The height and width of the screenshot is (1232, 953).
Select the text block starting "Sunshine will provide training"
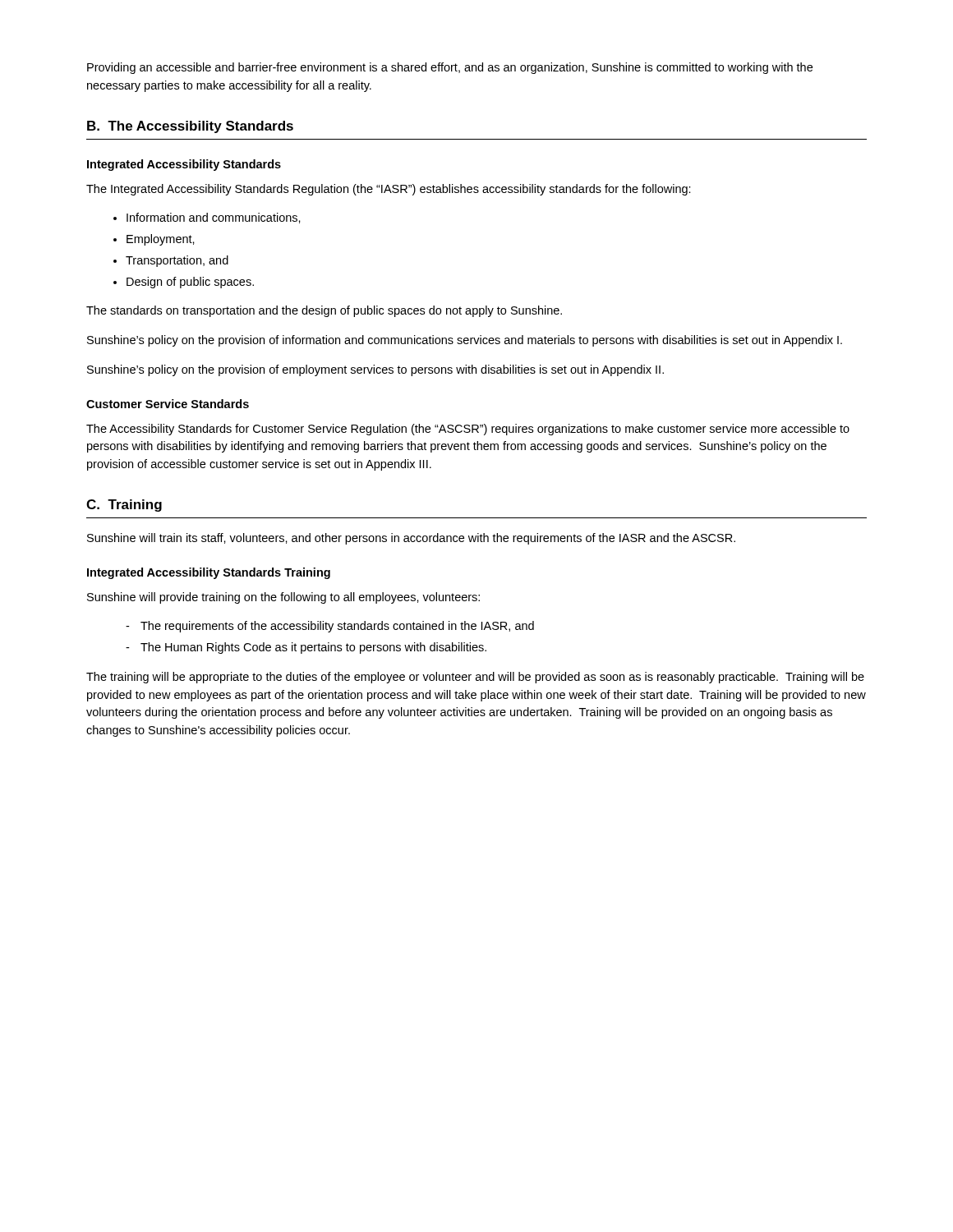284,597
